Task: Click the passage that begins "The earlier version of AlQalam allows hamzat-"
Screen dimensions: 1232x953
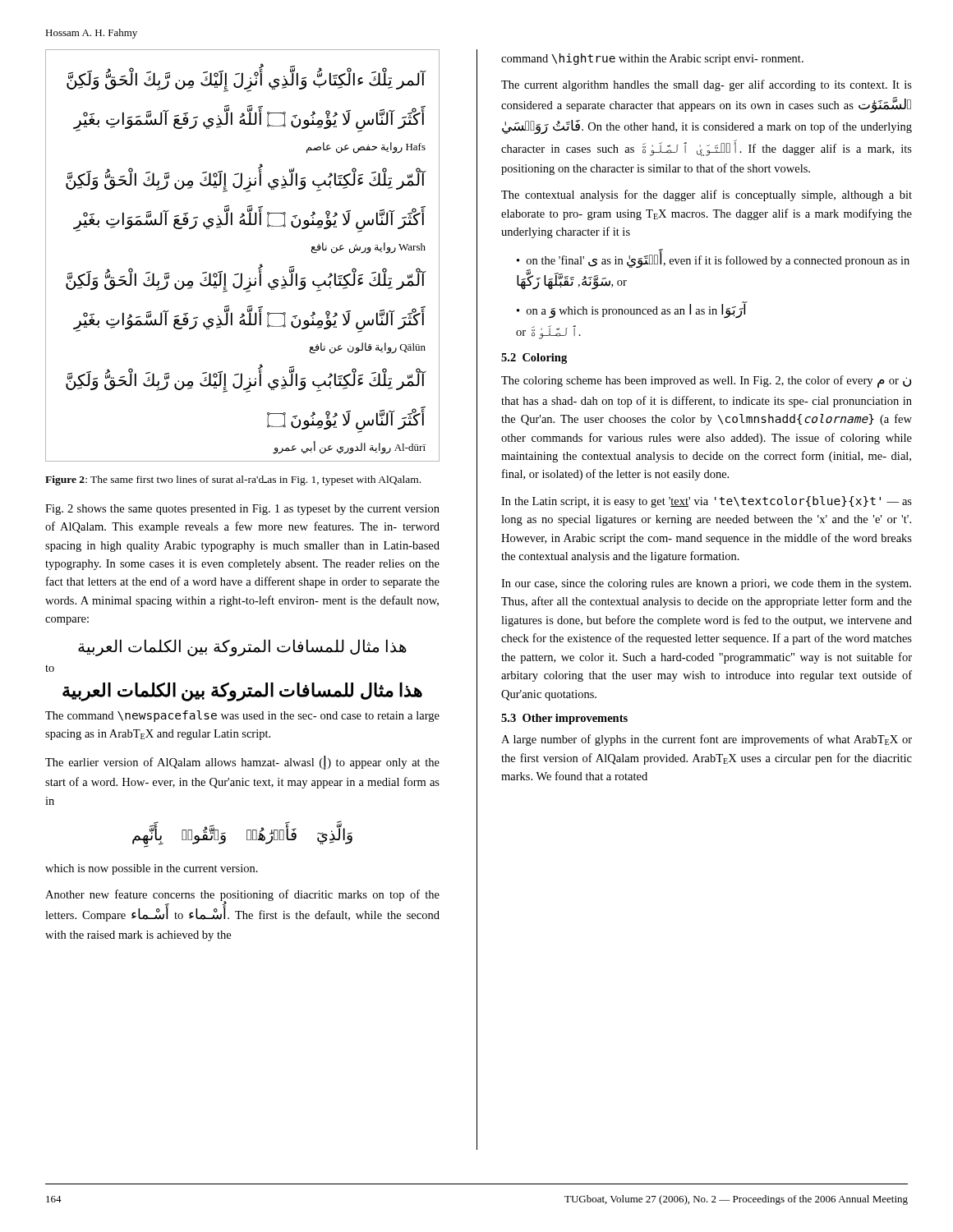Action: tap(242, 780)
